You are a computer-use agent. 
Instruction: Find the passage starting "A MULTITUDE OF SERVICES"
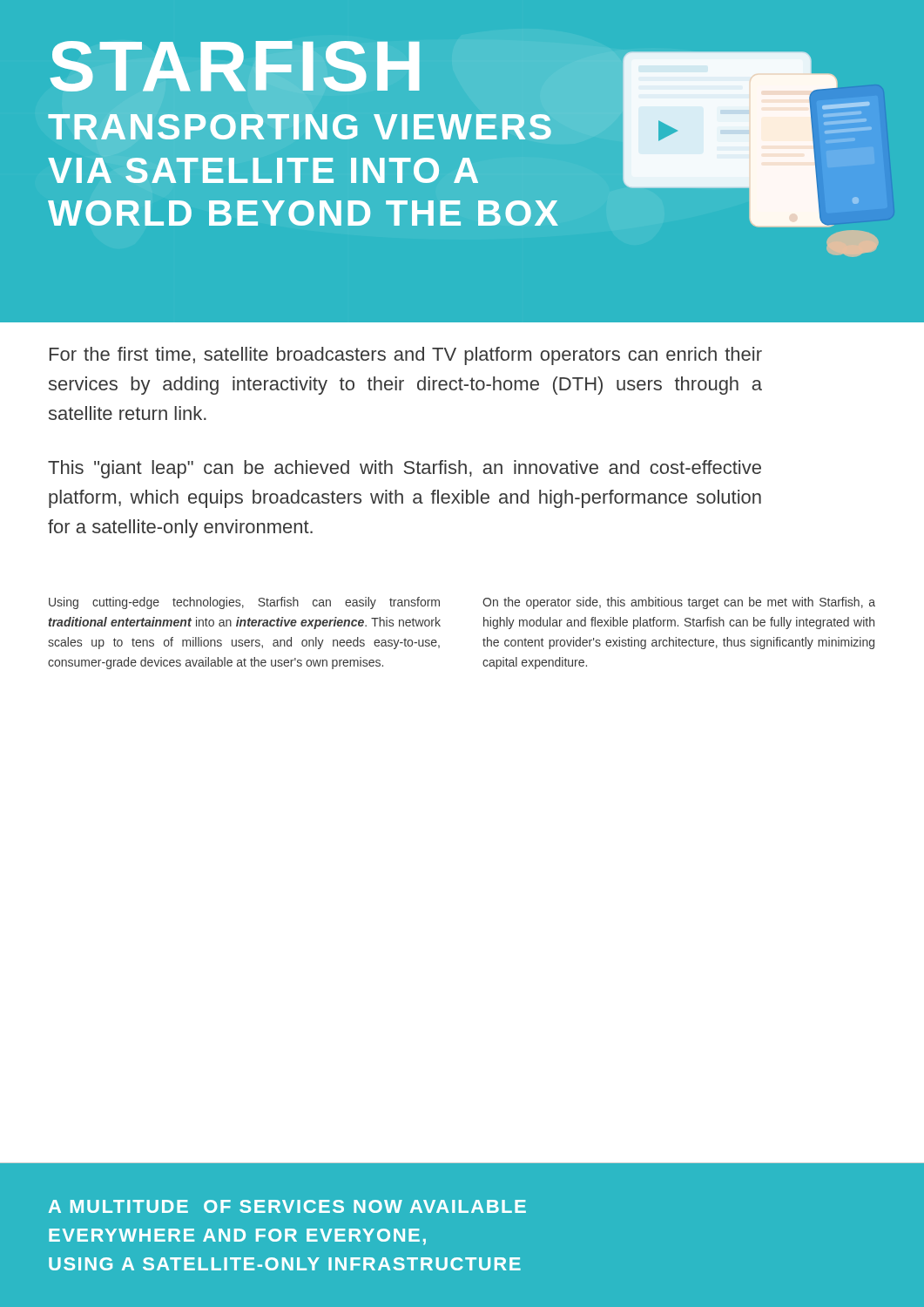(x=288, y=1235)
